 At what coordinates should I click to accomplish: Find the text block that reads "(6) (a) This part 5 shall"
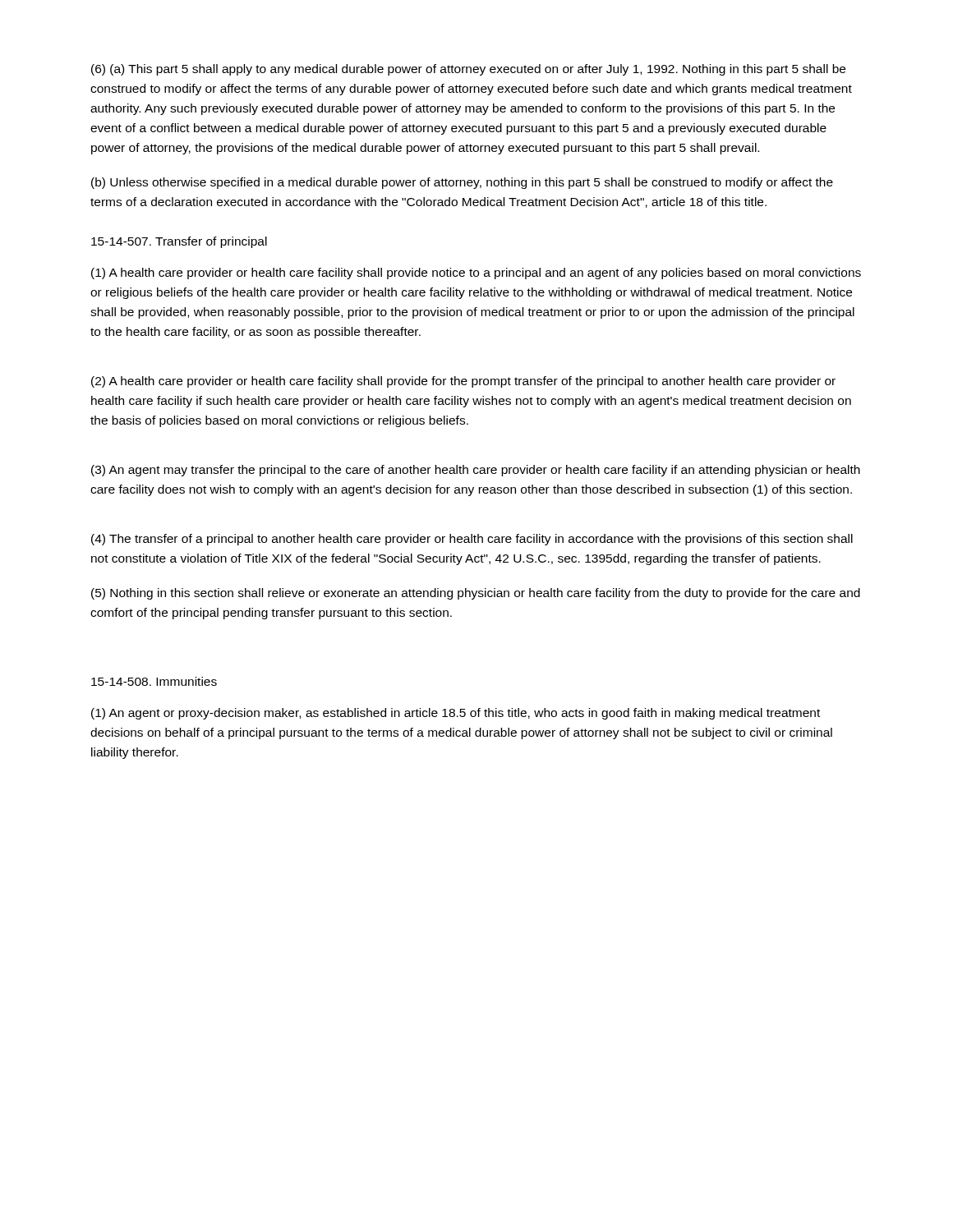click(x=471, y=108)
